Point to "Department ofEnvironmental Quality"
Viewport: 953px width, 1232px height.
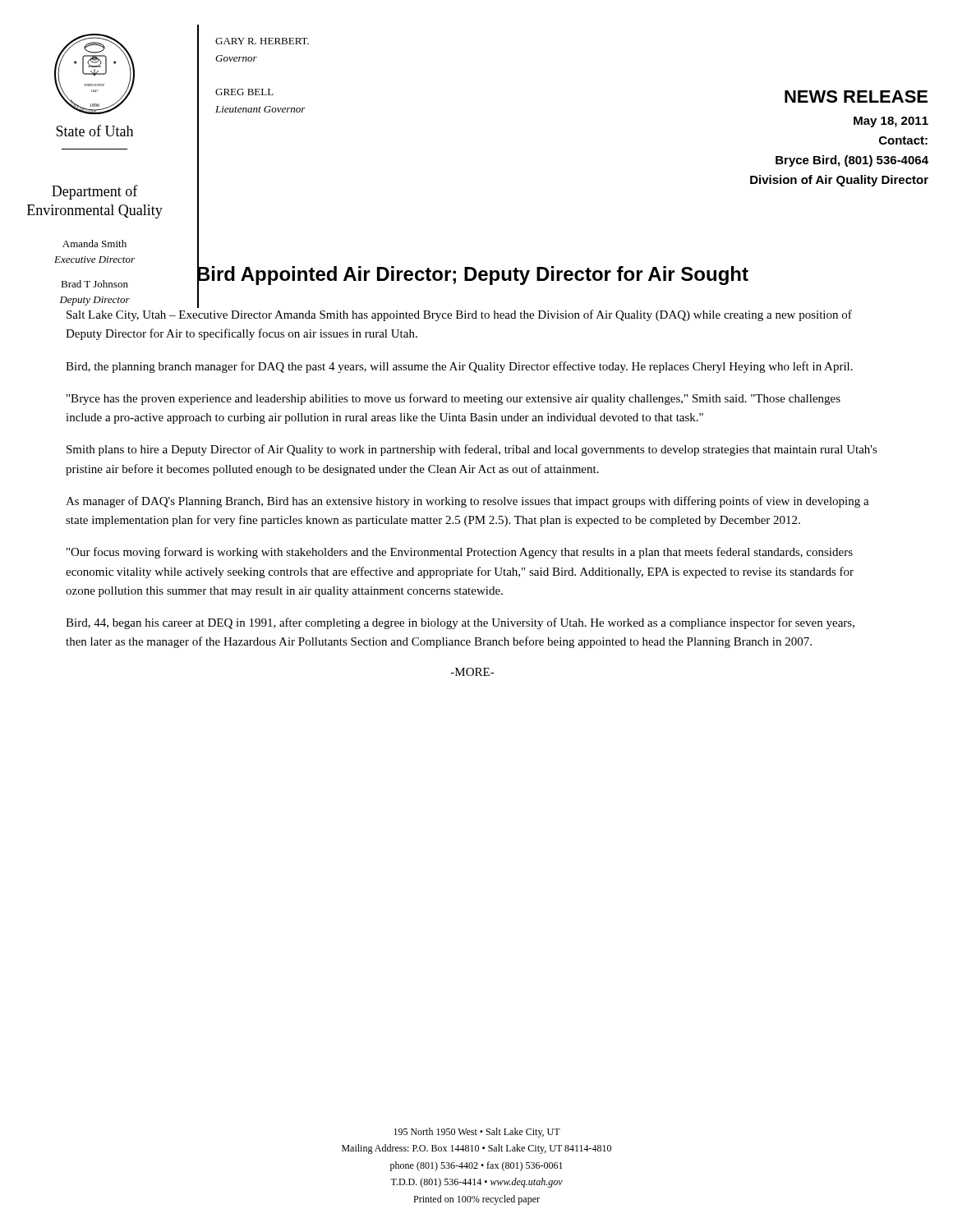[x=94, y=202]
